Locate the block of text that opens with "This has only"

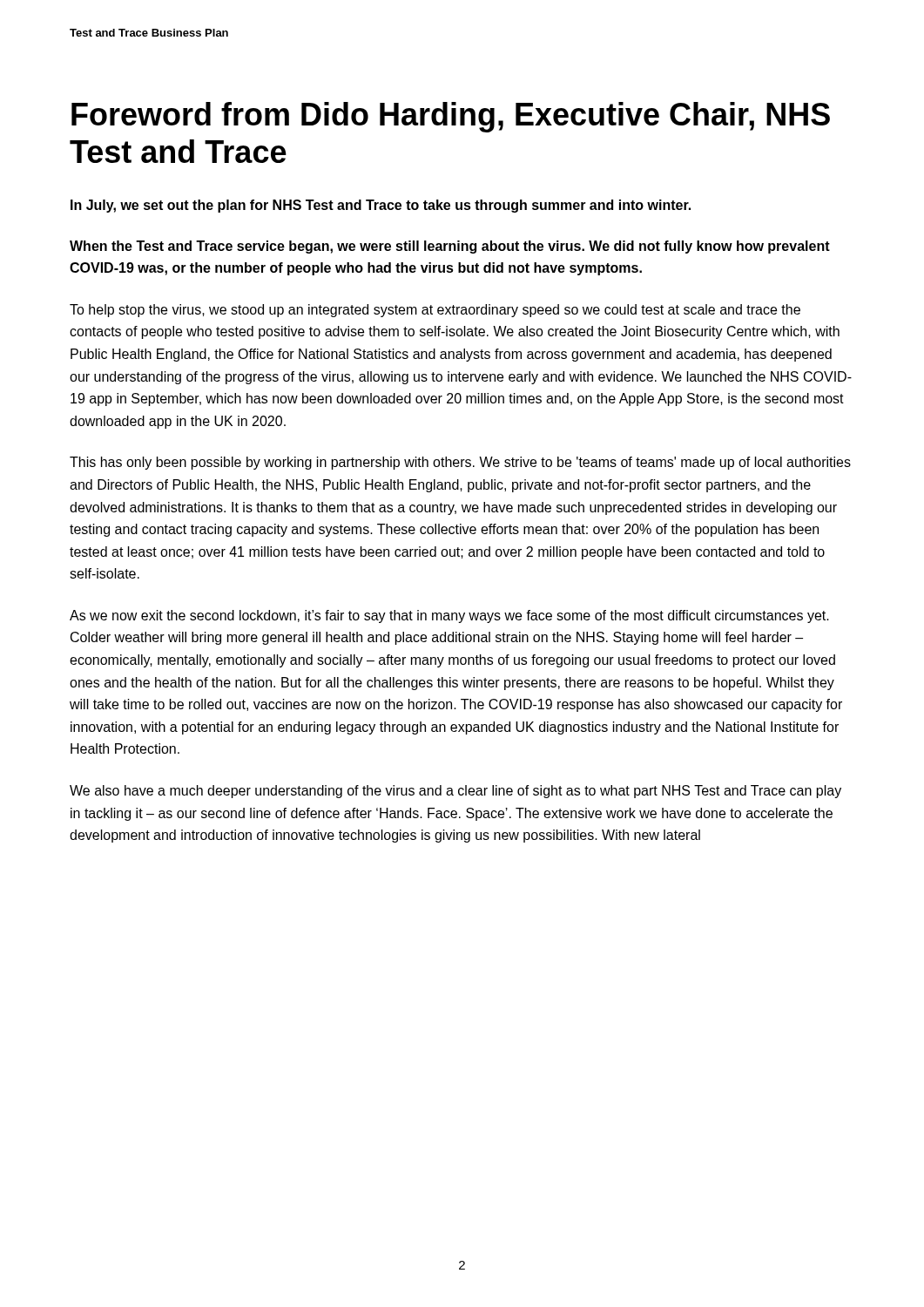click(x=460, y=518)
